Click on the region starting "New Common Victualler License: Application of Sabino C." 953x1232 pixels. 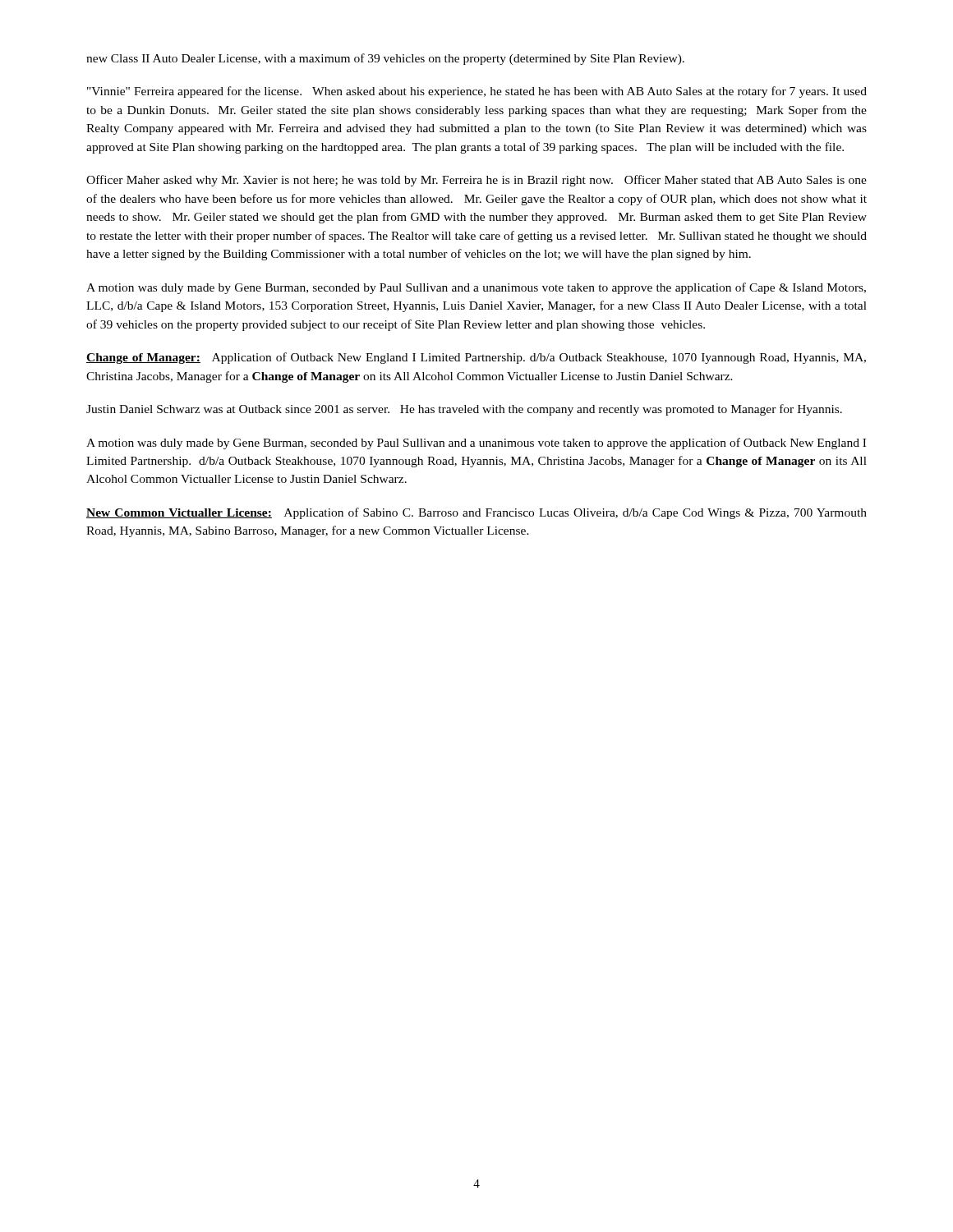476,521
